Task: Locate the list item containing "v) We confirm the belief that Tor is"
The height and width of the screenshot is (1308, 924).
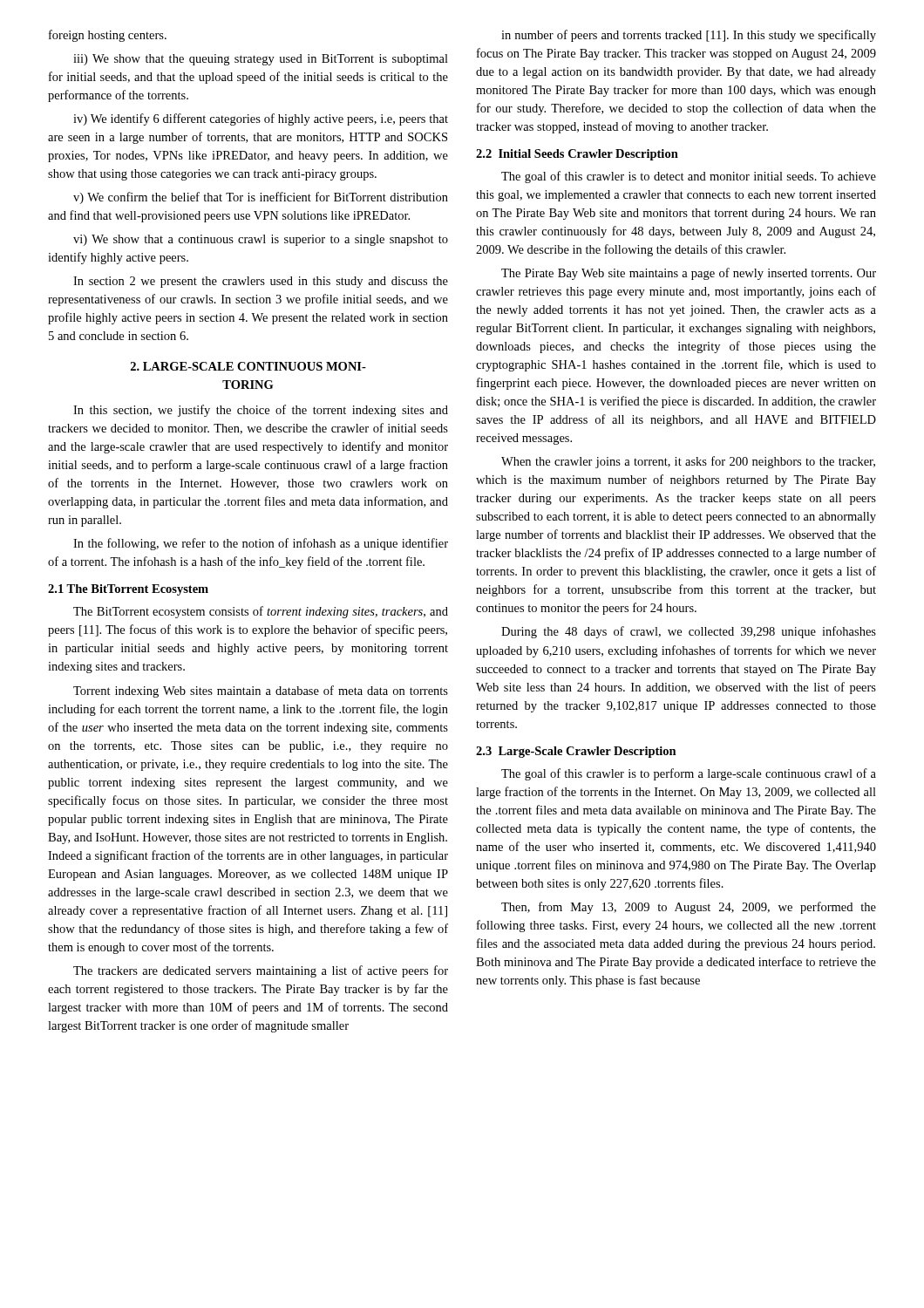Action: tap(248, 207)
